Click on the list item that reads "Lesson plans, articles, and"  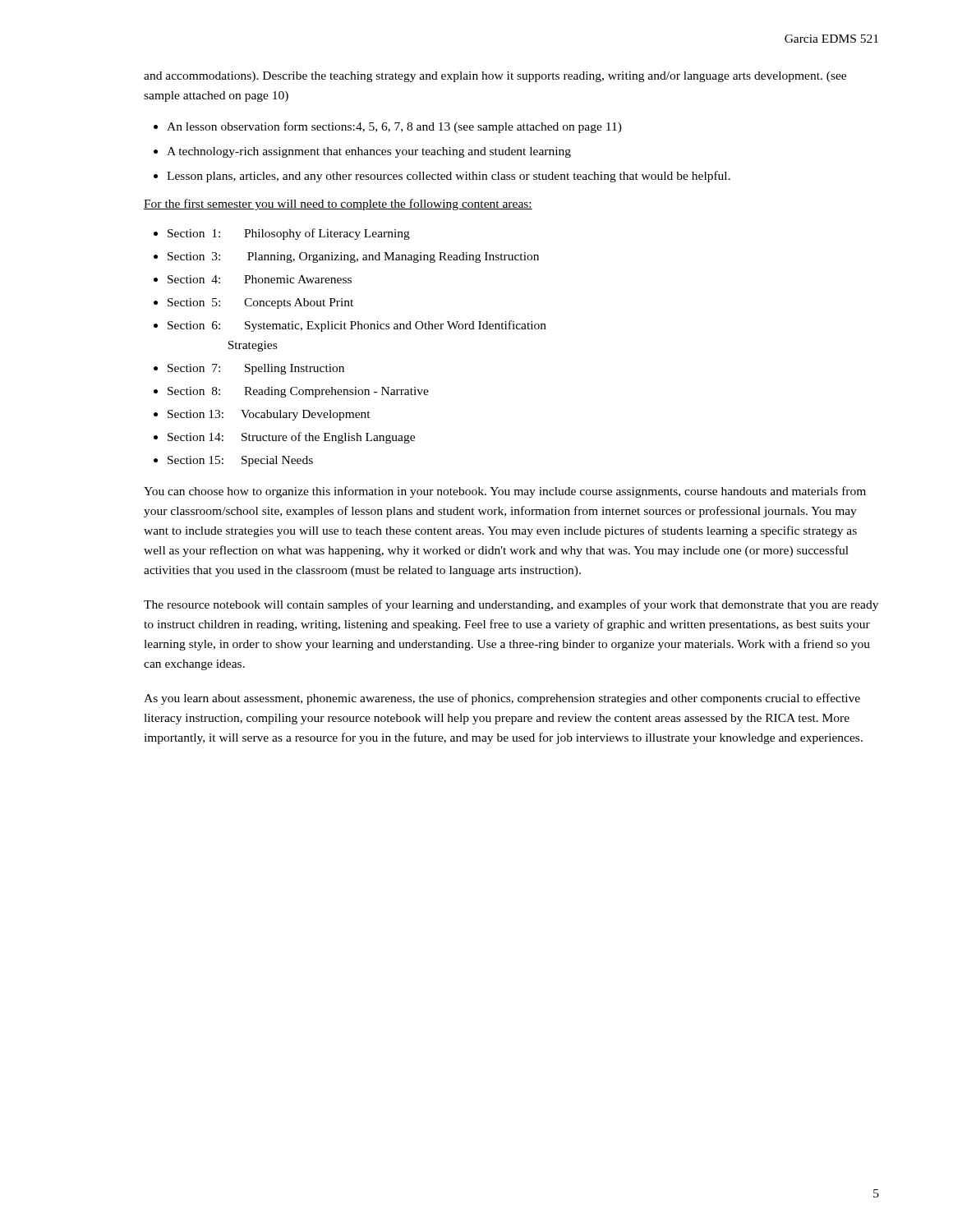tap(449, 175)
